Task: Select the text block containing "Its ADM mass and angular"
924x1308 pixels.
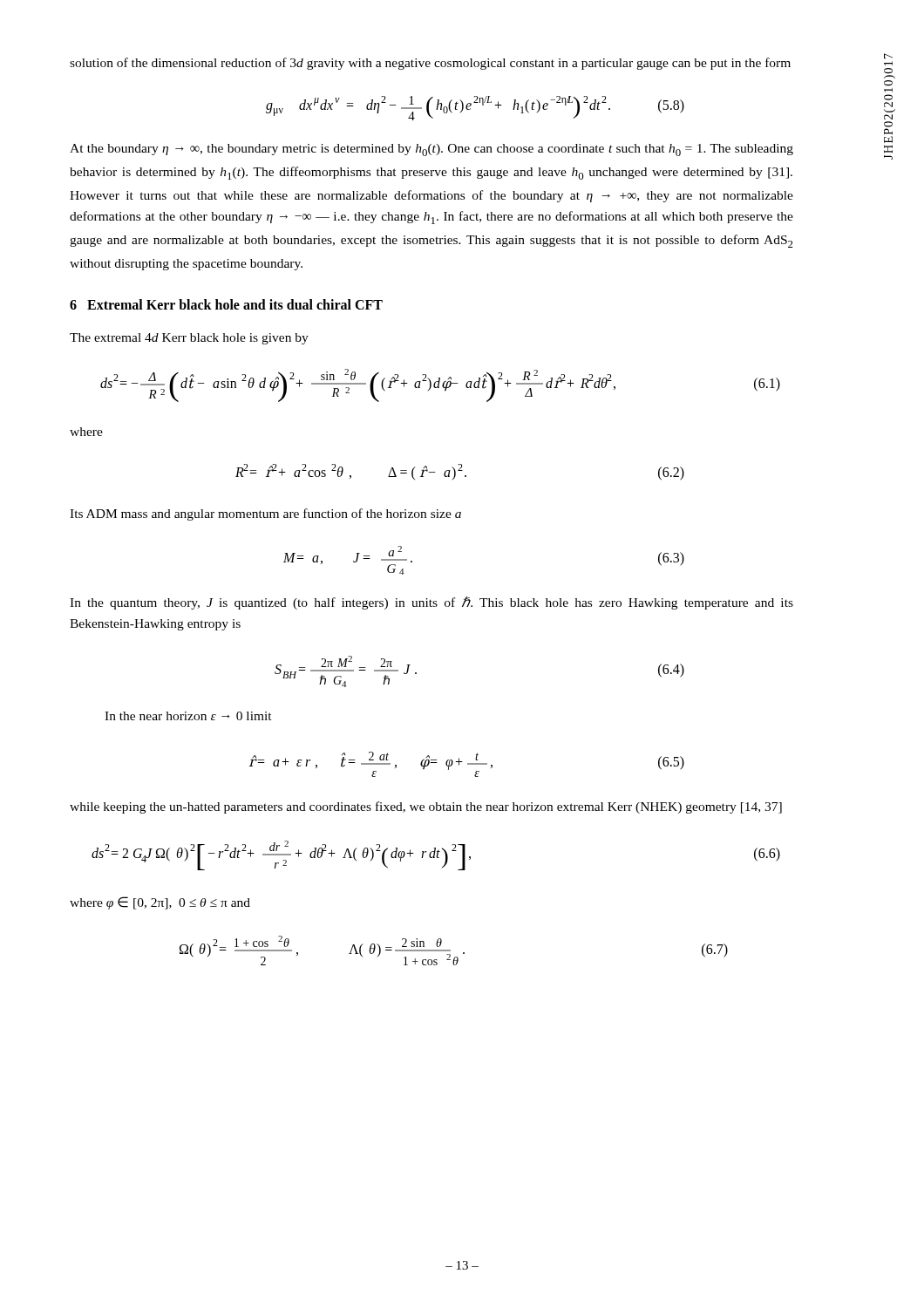Action: pyautogui.click(x=432, y=514)
